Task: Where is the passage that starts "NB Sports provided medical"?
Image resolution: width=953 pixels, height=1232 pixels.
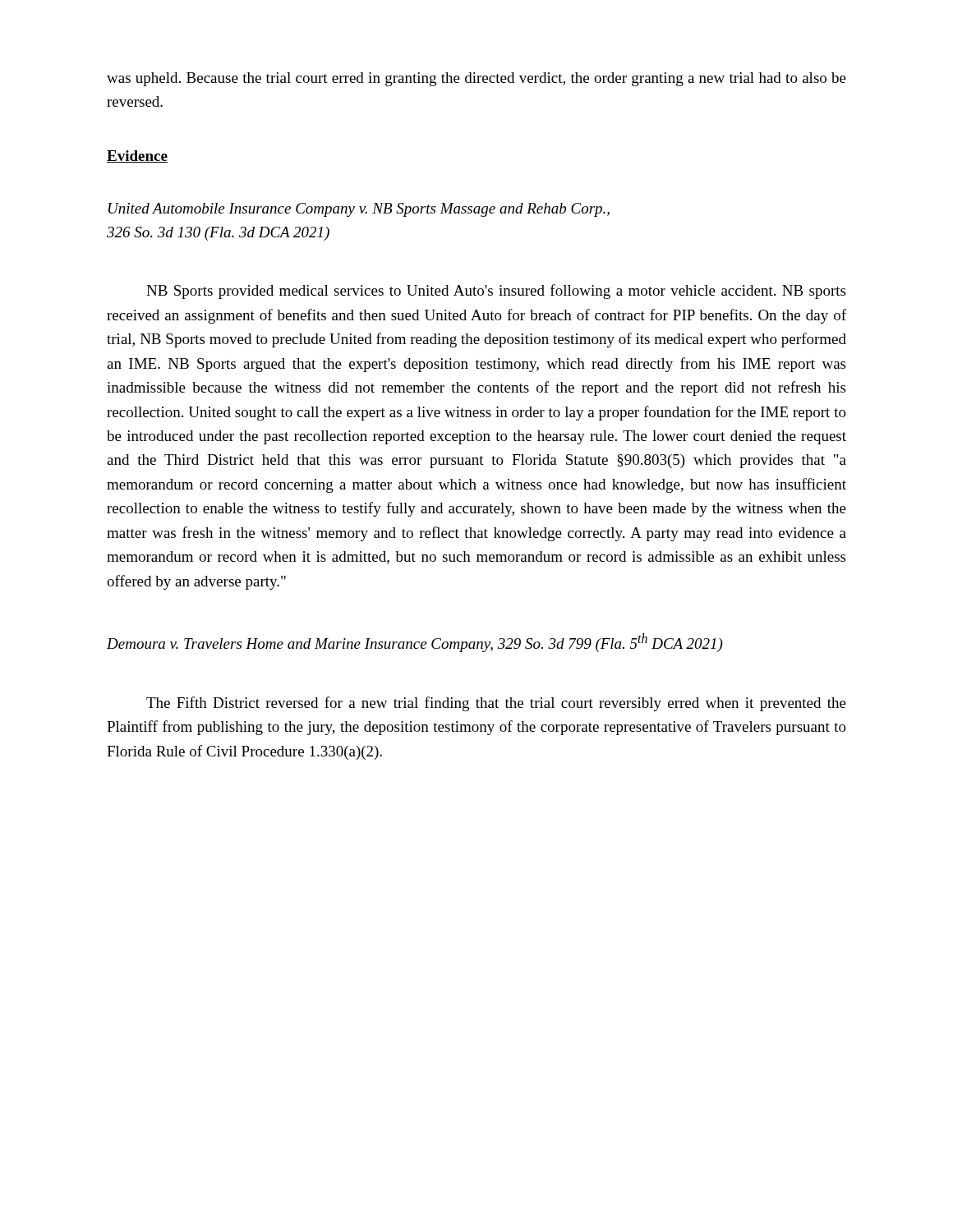Action: click(x=476, y=436)
